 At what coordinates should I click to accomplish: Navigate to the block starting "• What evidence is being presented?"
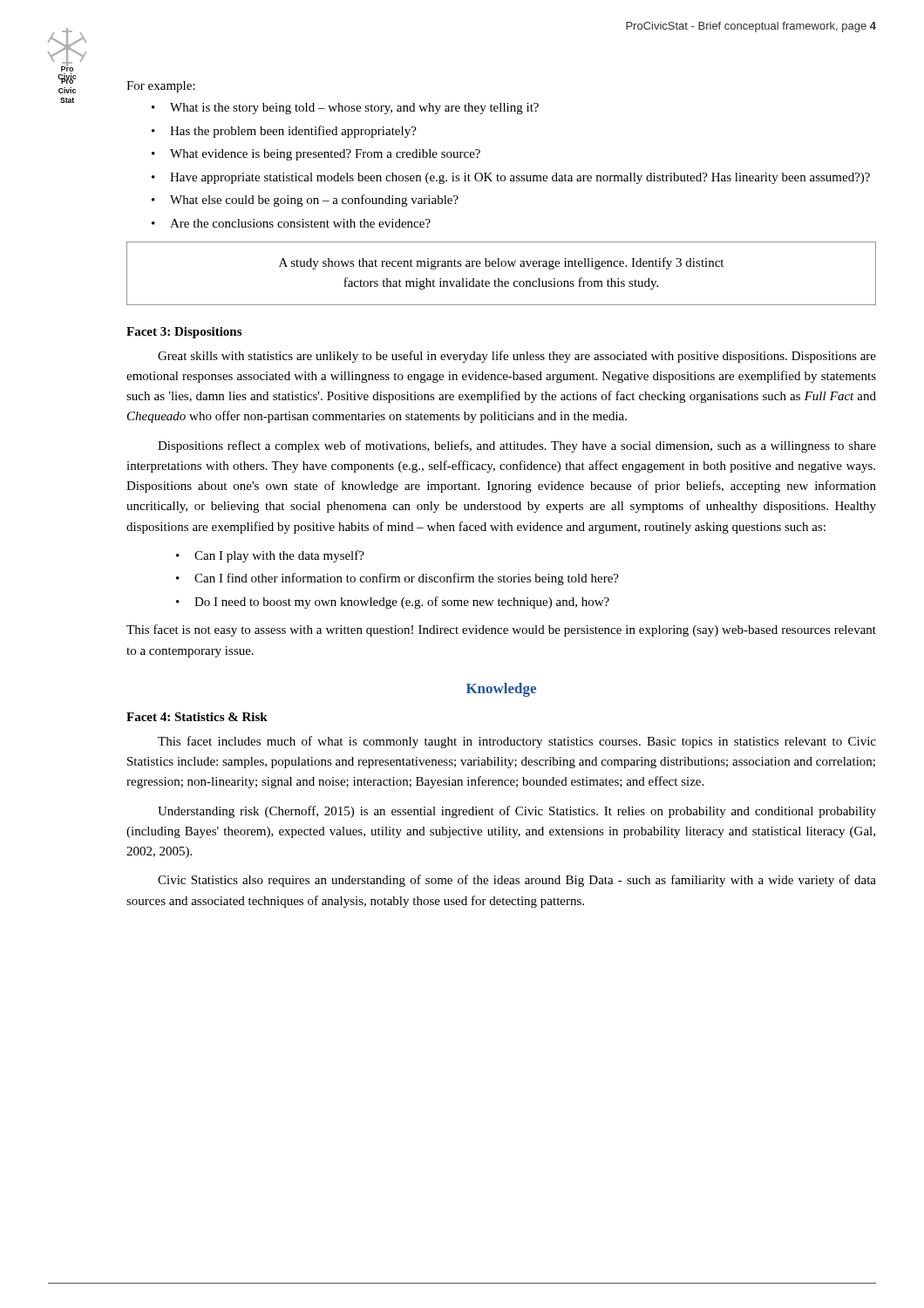(316, 154)
